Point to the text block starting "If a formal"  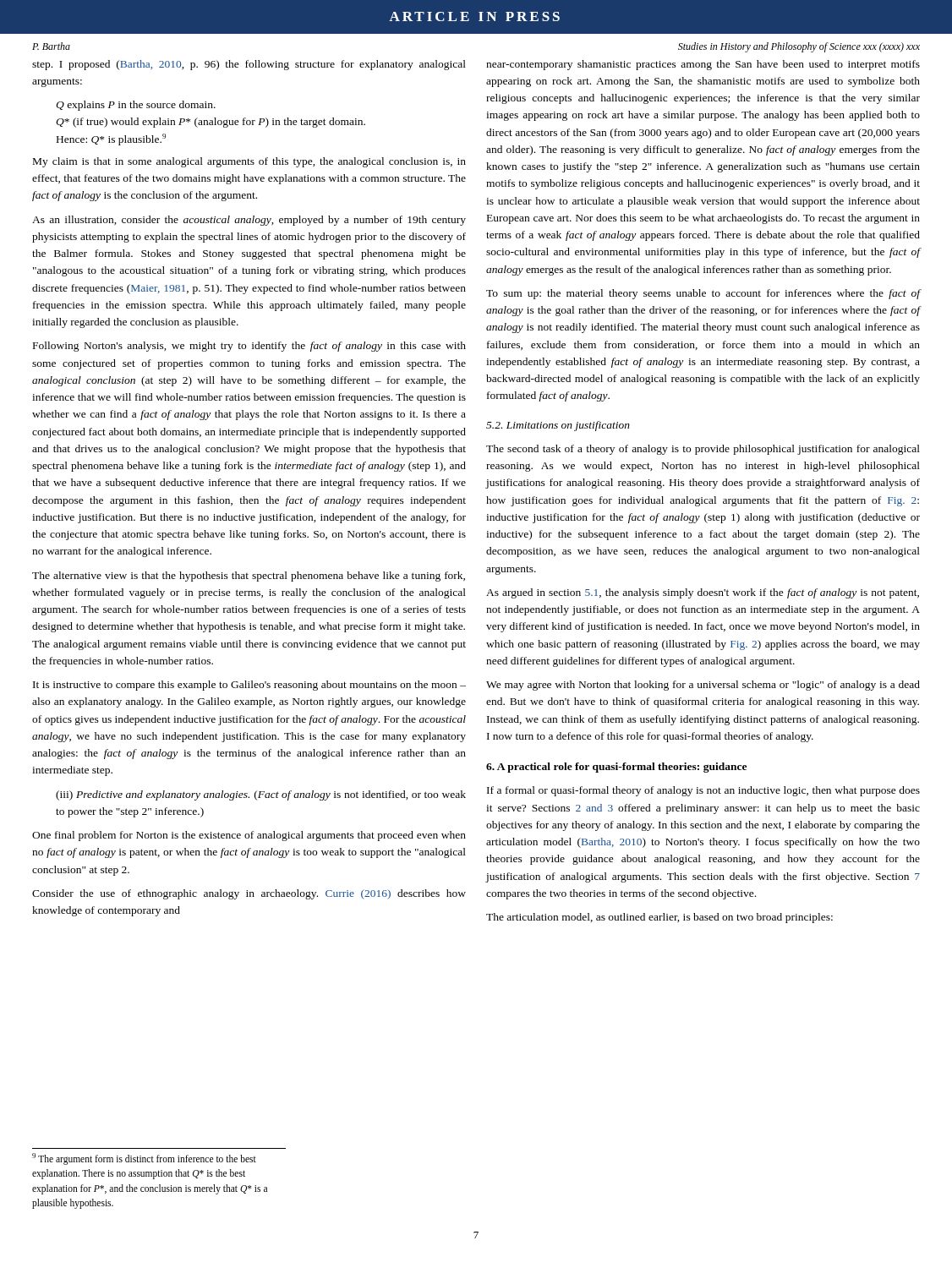coord(703,842)
